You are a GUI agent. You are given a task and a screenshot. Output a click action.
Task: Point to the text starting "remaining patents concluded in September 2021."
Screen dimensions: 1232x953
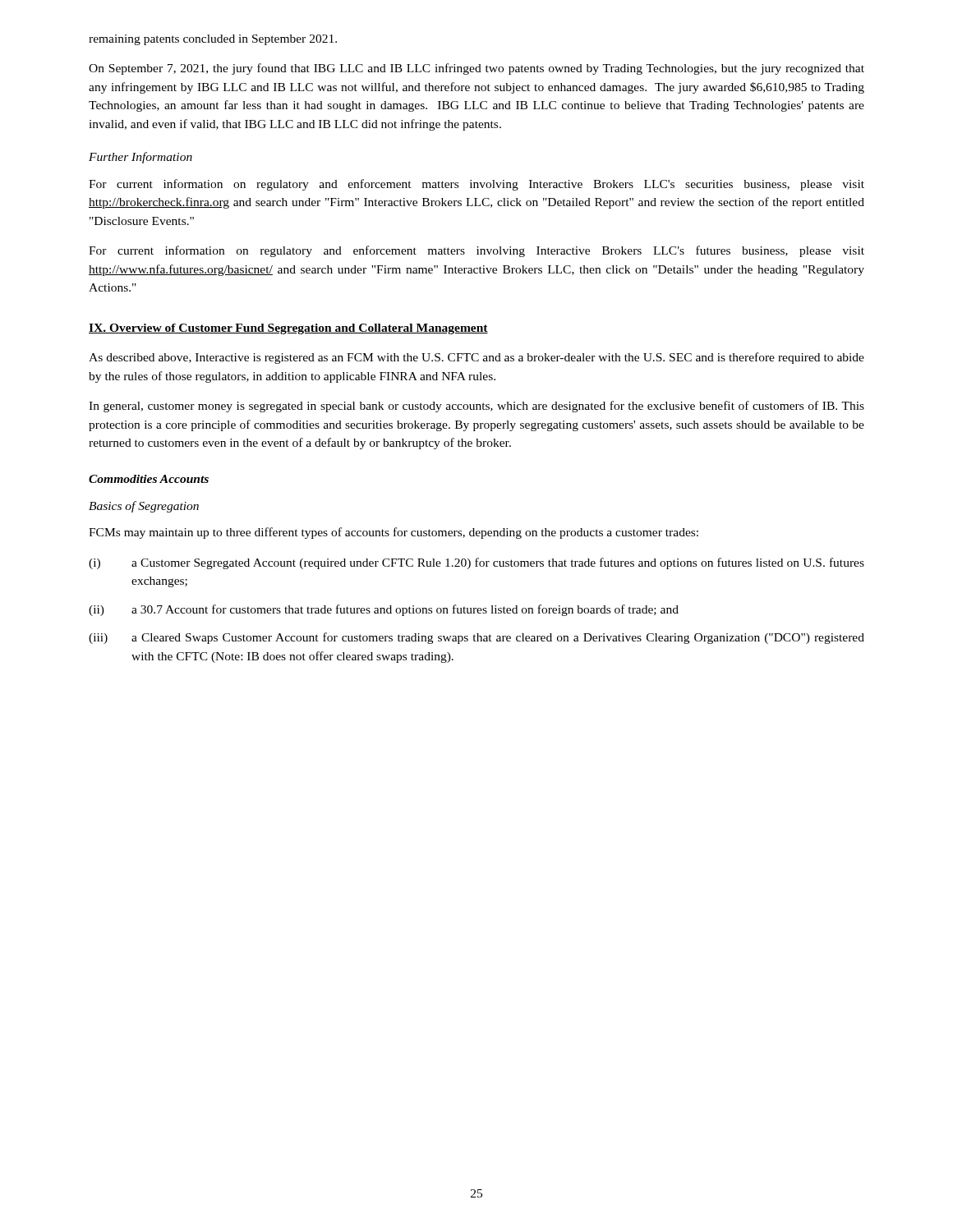tap(213, 38)
